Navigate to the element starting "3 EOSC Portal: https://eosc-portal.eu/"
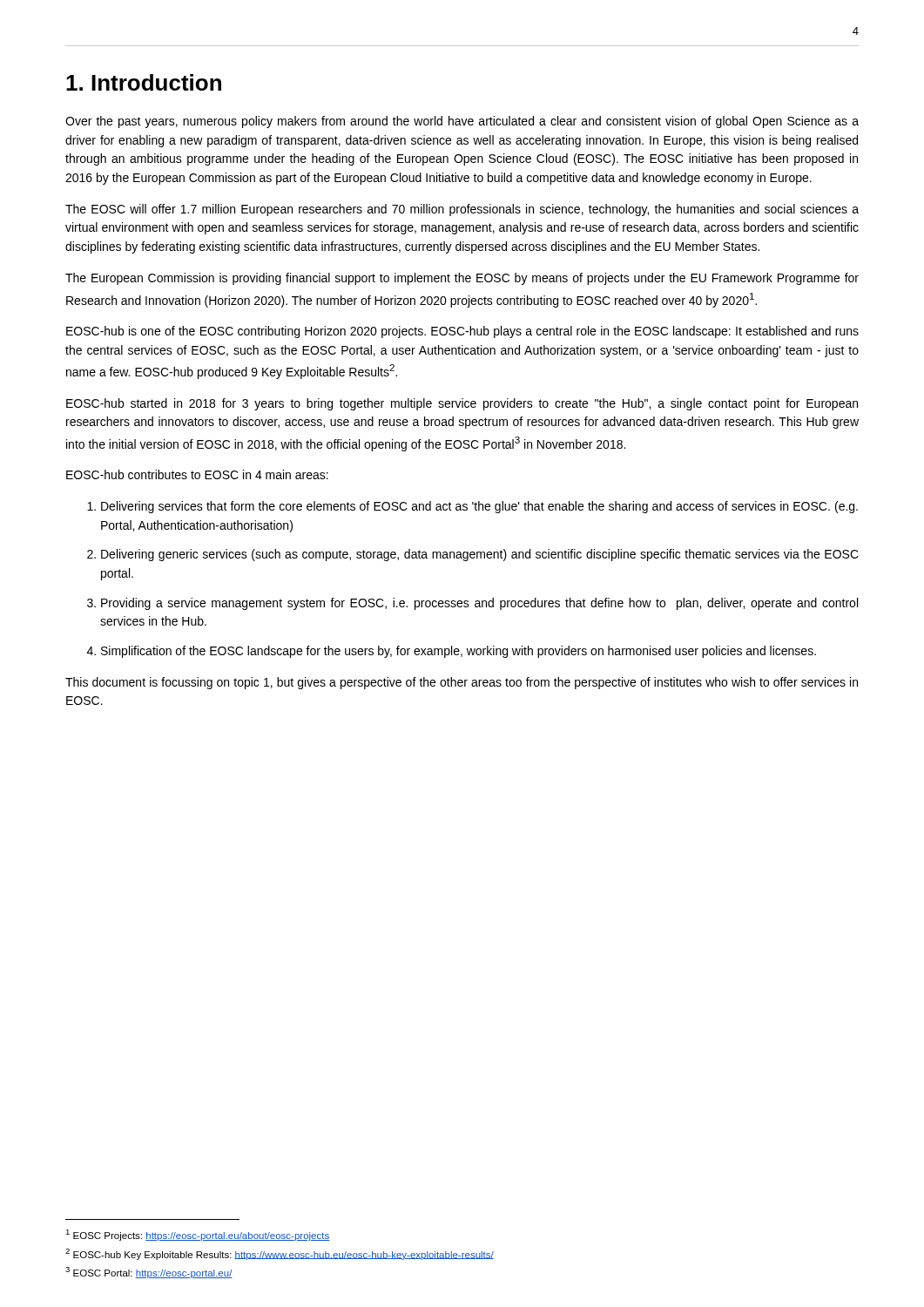 (x=149, y=1273)
